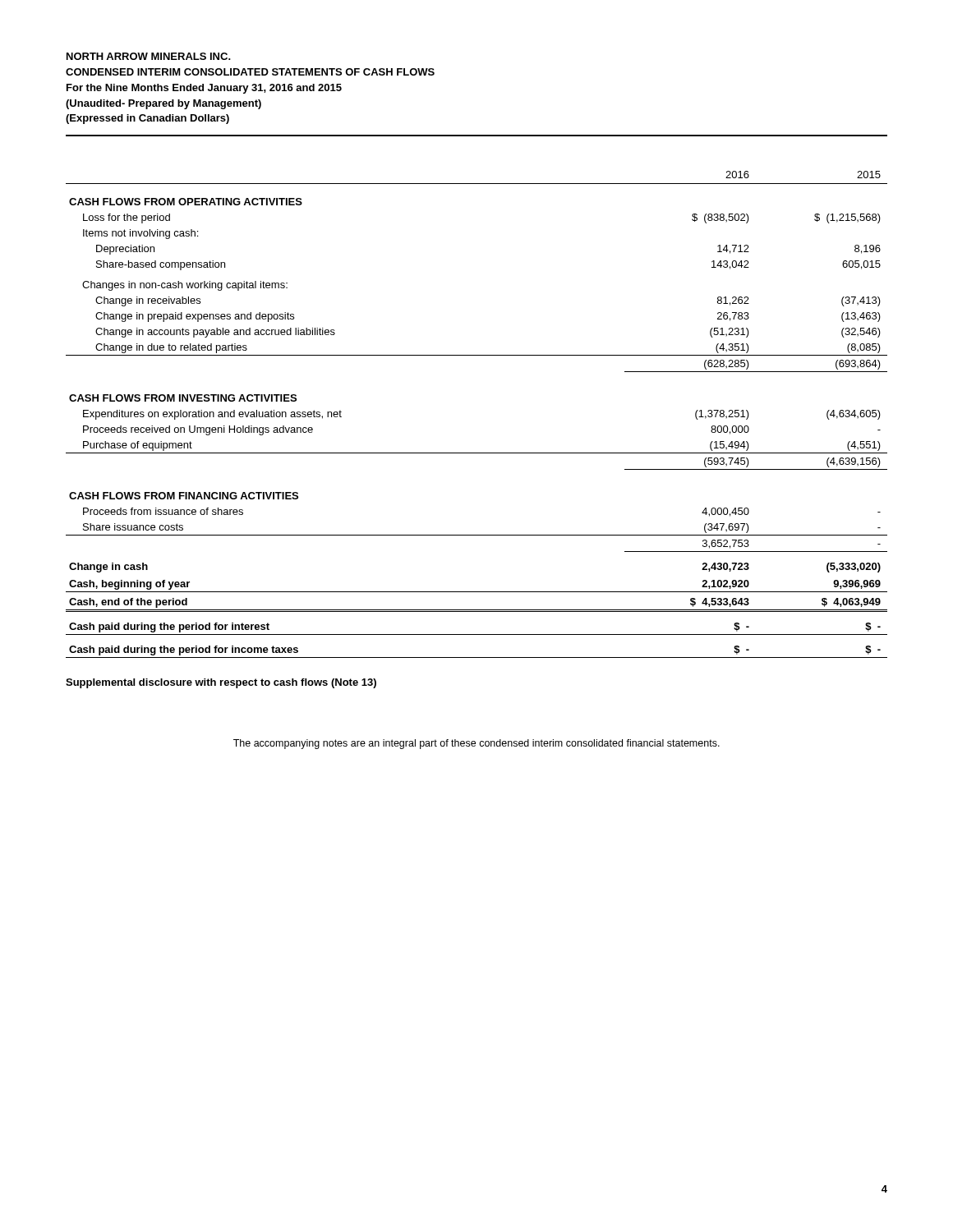Click on the region starting "NORTH ARROW MINERALS INC. CONDENSED INTERIM CONSOLIDATED"

[149, 56]
